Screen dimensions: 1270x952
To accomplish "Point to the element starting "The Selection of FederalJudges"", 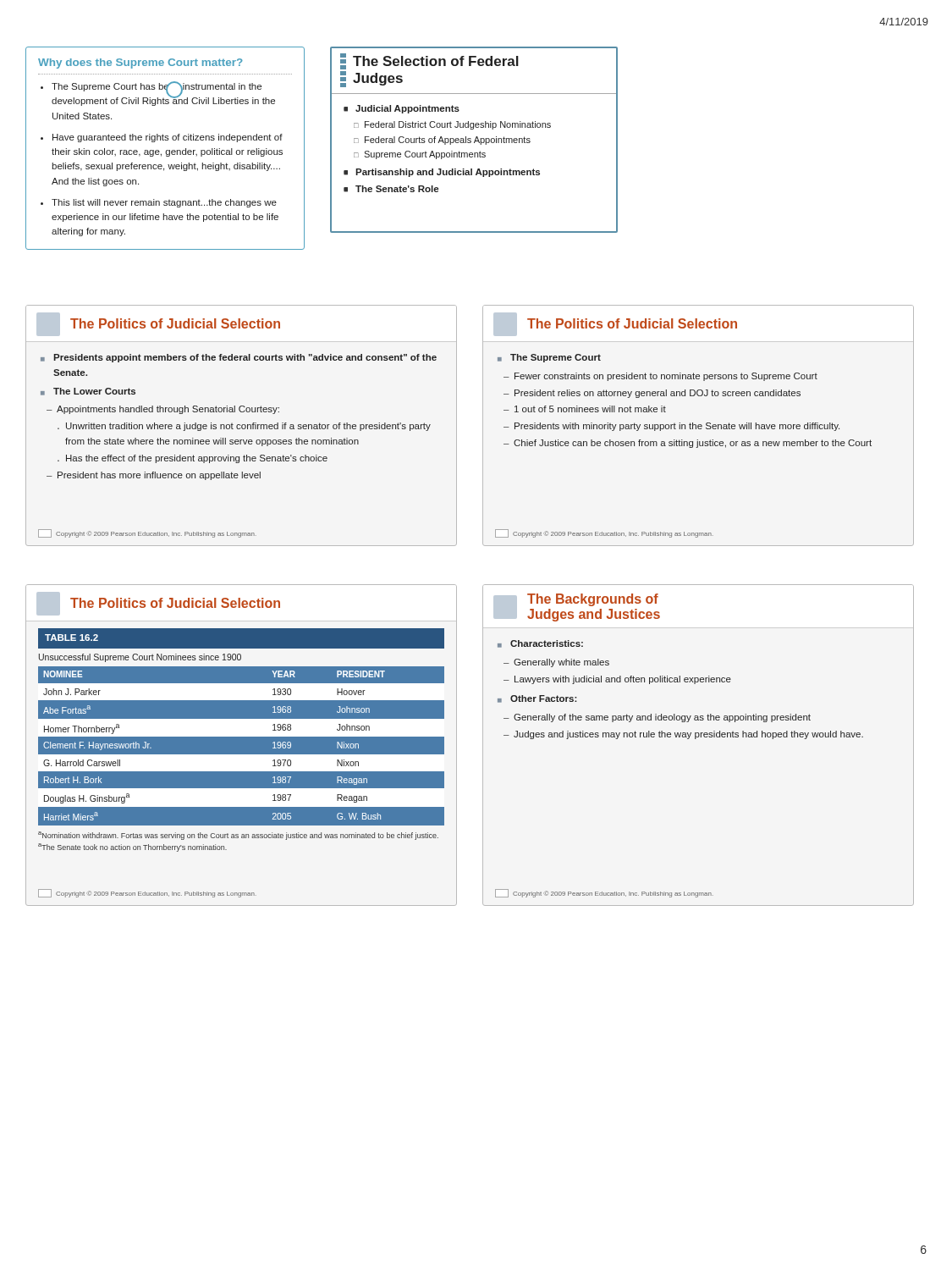I will [x=436, y=70].
